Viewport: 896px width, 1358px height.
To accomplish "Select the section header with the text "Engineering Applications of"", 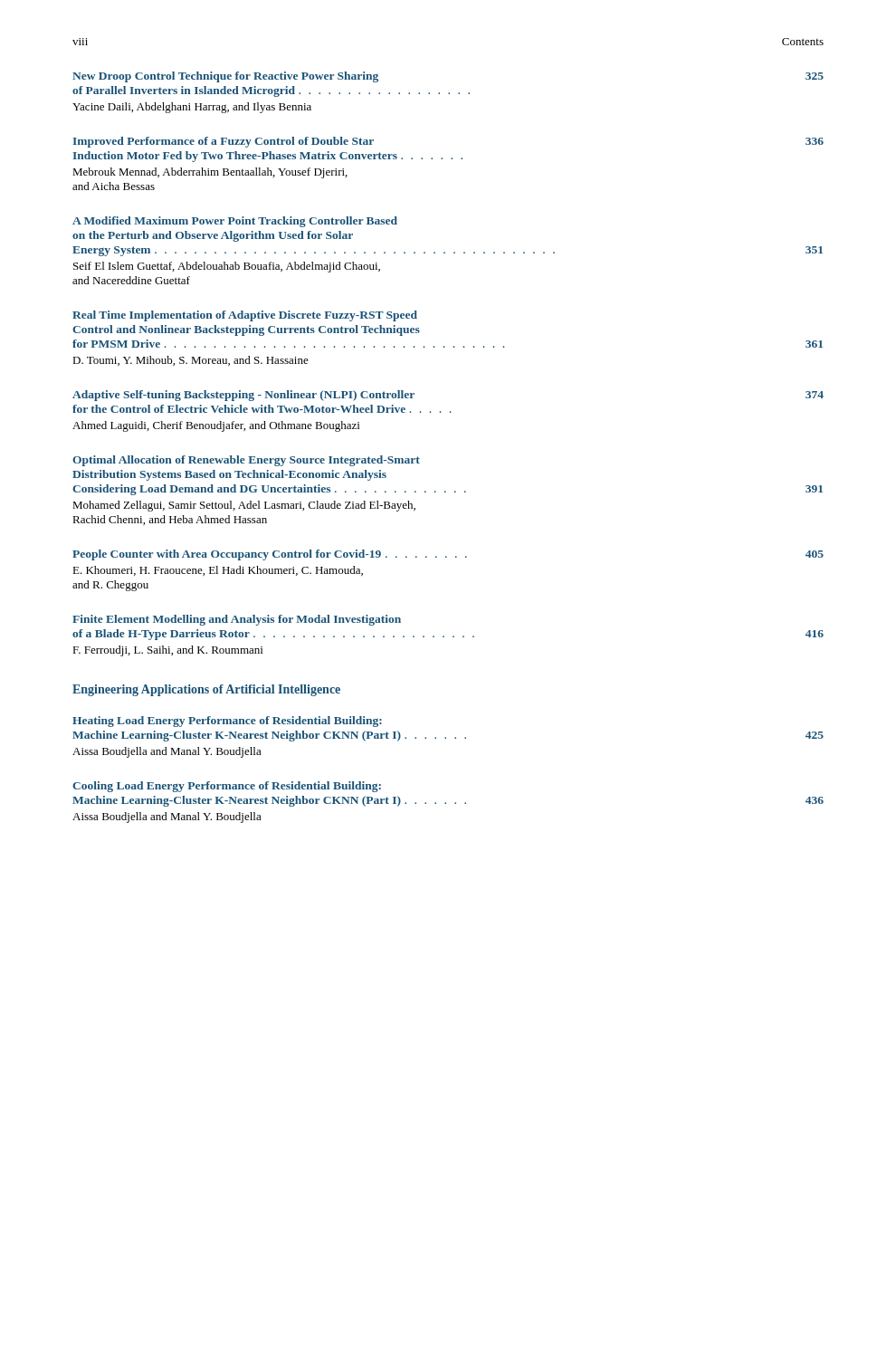I will tap(206, 689).
